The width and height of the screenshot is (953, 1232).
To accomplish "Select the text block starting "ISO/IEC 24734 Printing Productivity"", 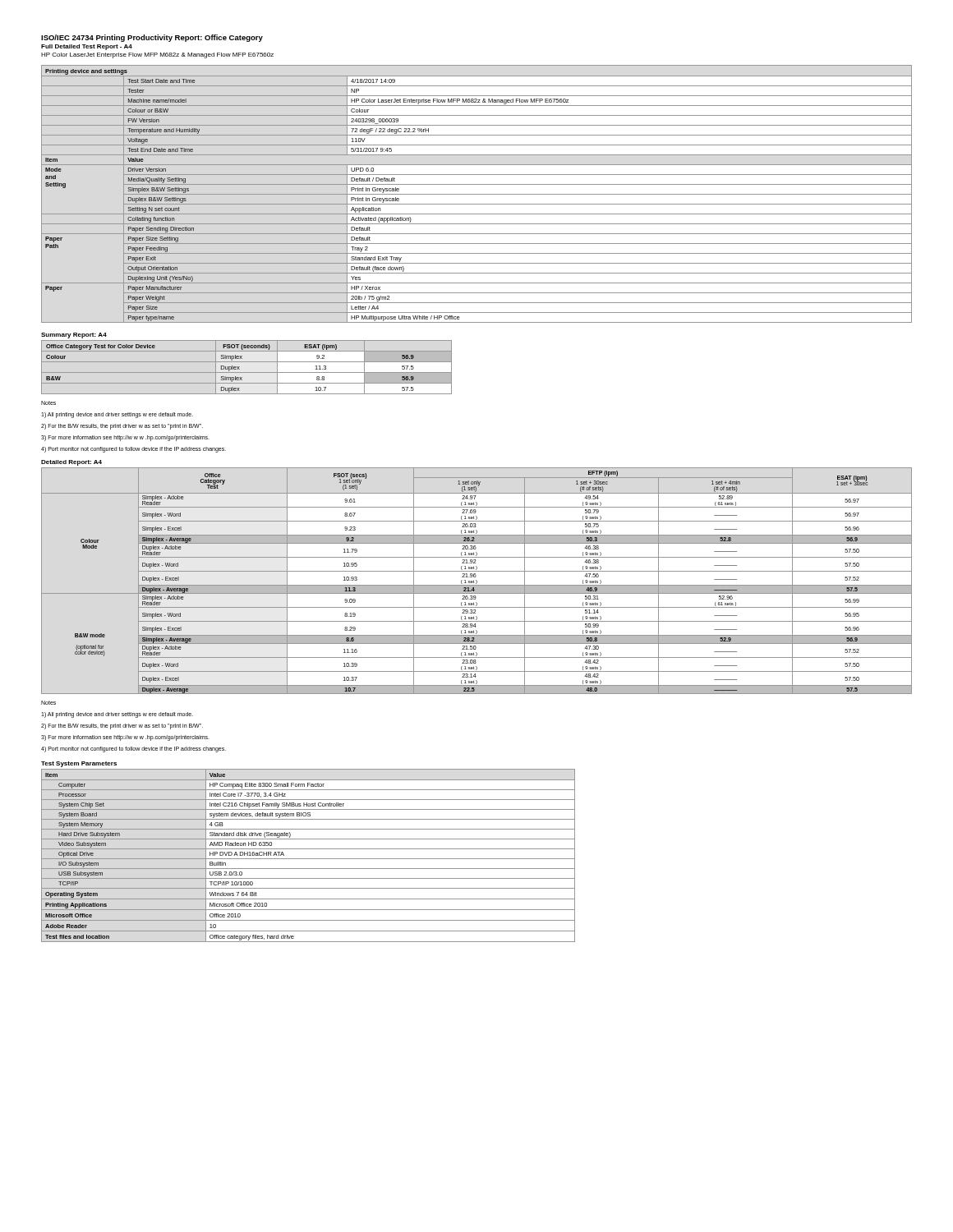I will click(152, 37).
